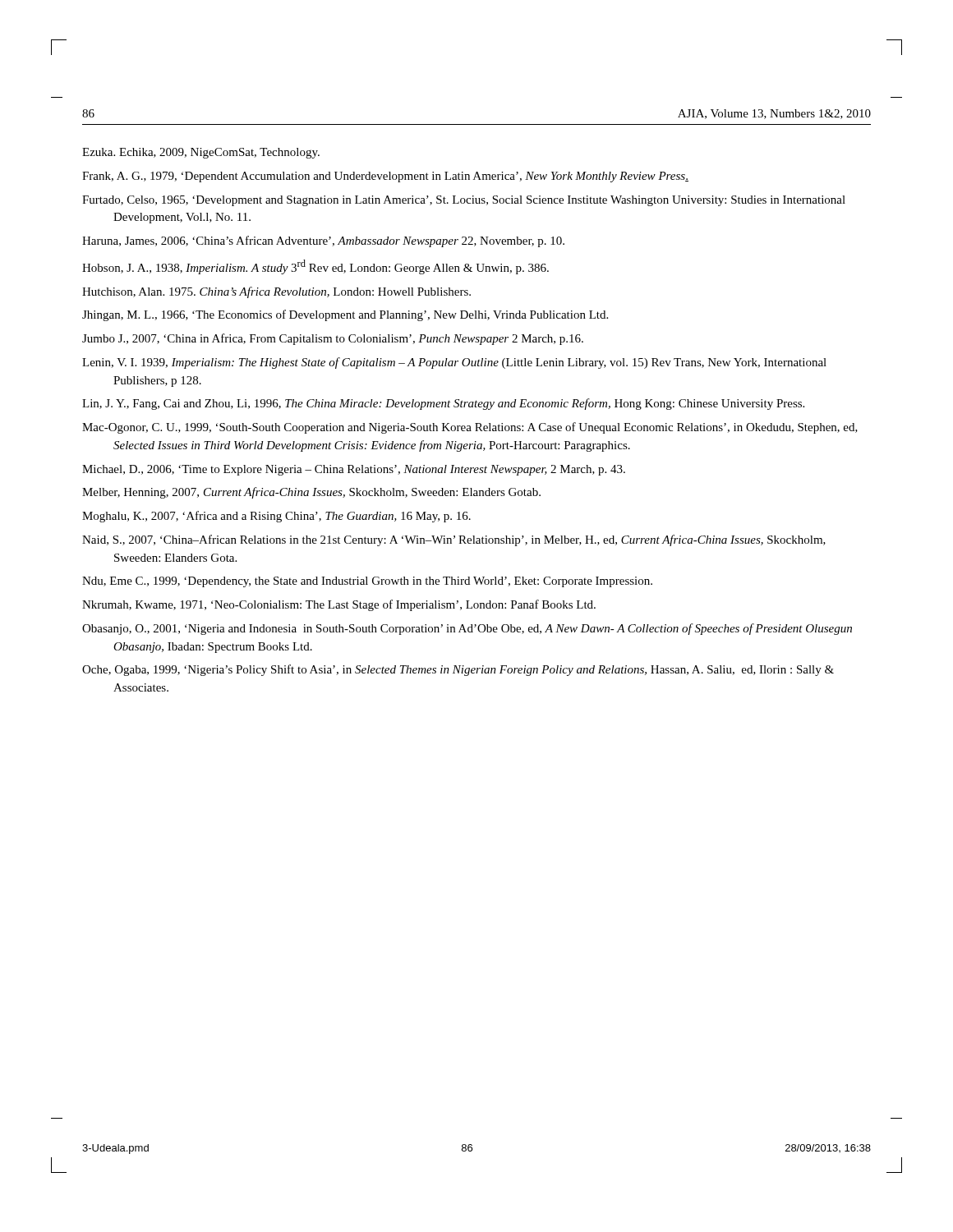
Task: Point to the block beginning "Hutchison, Alan. 1975. China’s Africa Revolution, London:"
Action: point(277,291)
